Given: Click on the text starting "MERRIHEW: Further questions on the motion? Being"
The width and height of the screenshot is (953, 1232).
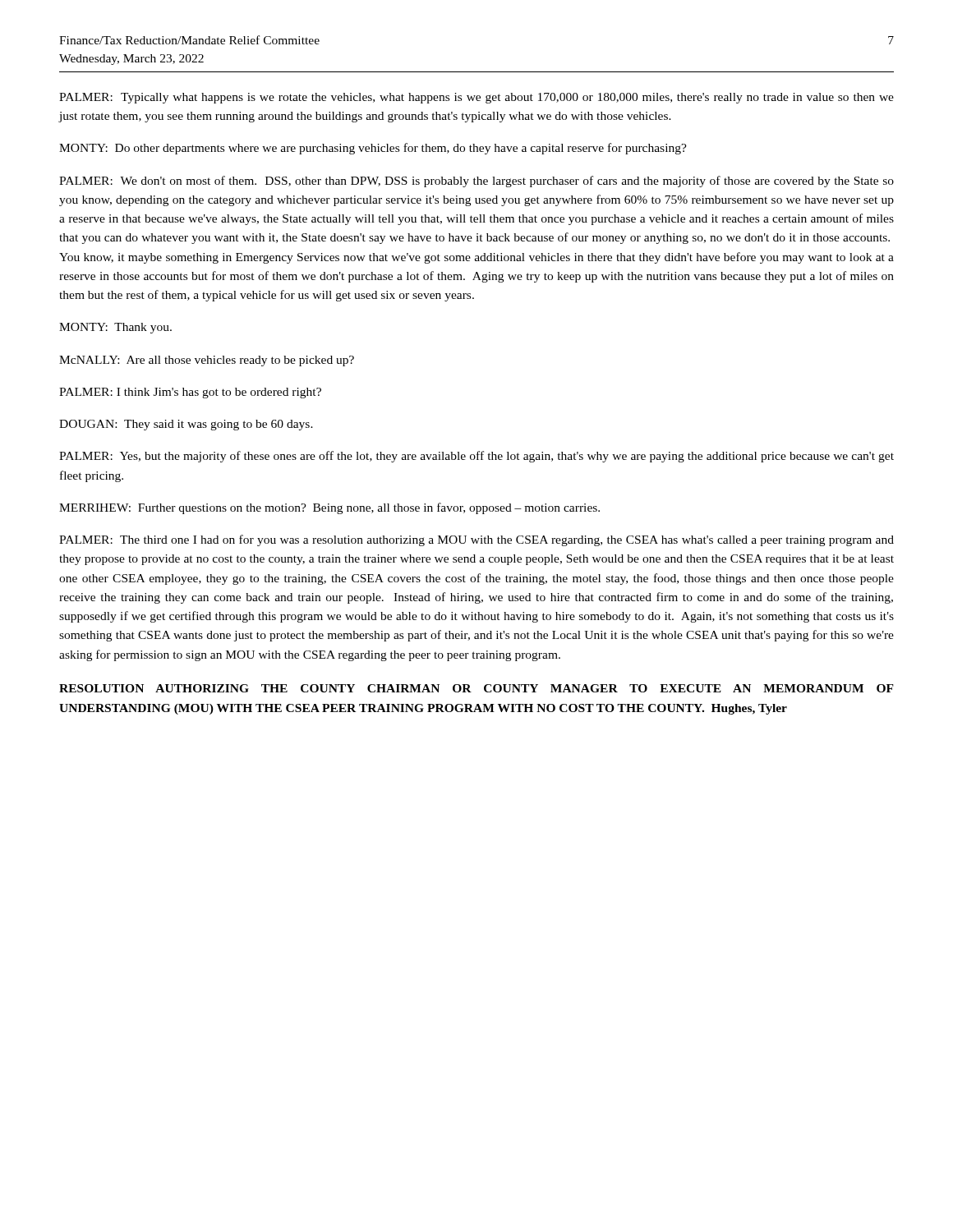Looking at the screenshot, I should [x=330, y=507].
